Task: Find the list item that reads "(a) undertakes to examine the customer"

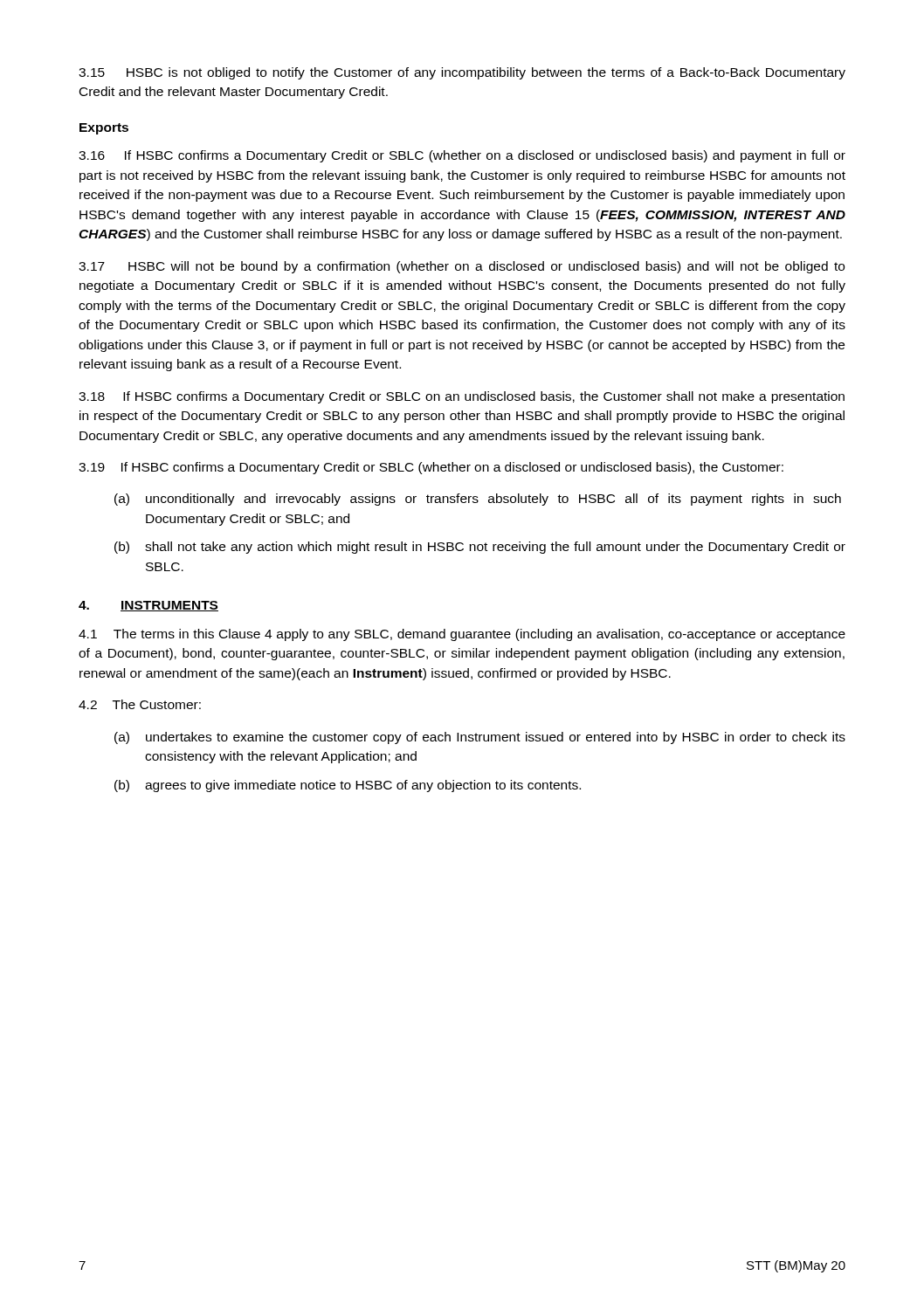Action: coord(479,747)
